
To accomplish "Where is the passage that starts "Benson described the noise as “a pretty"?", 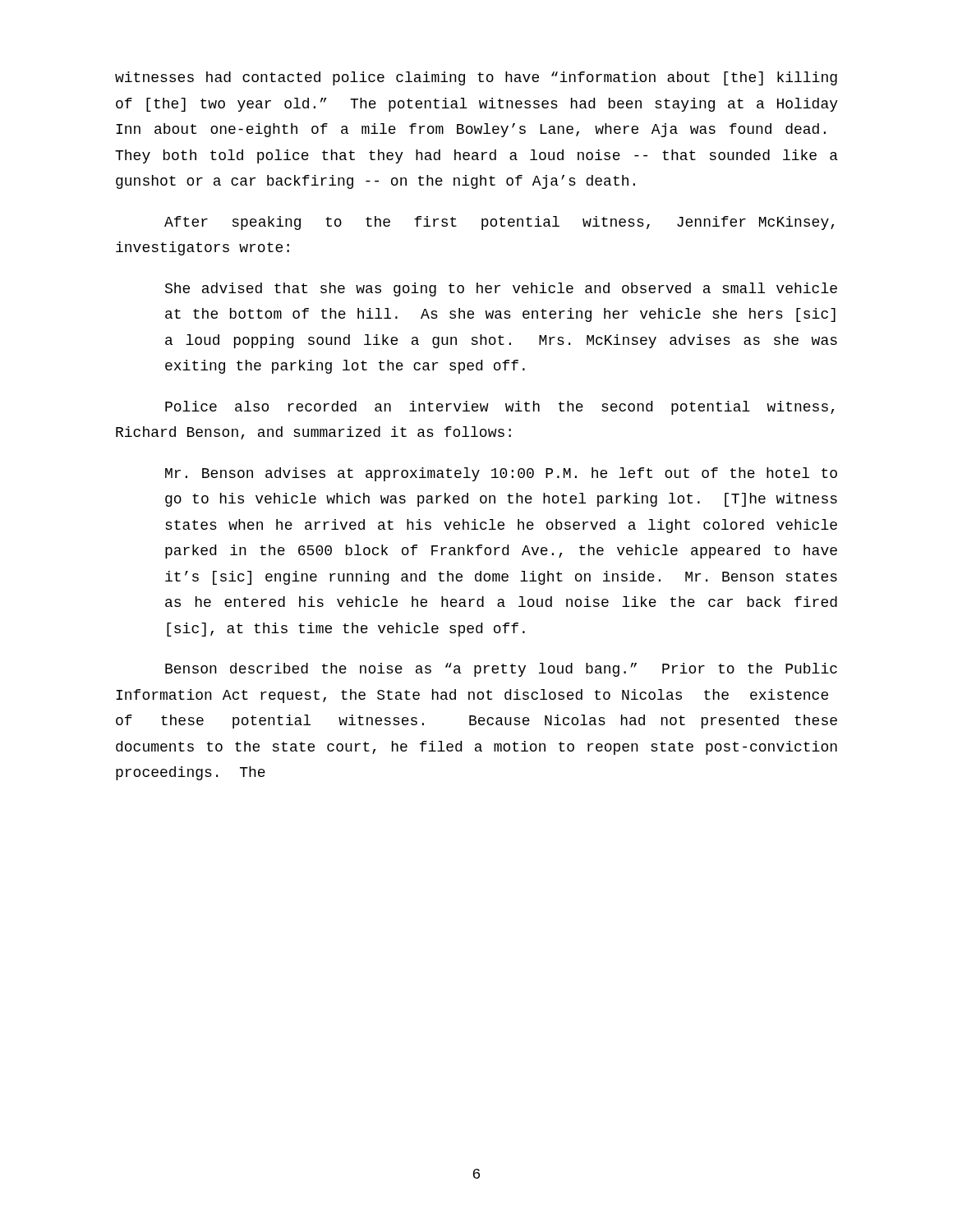I will (476, 721).
